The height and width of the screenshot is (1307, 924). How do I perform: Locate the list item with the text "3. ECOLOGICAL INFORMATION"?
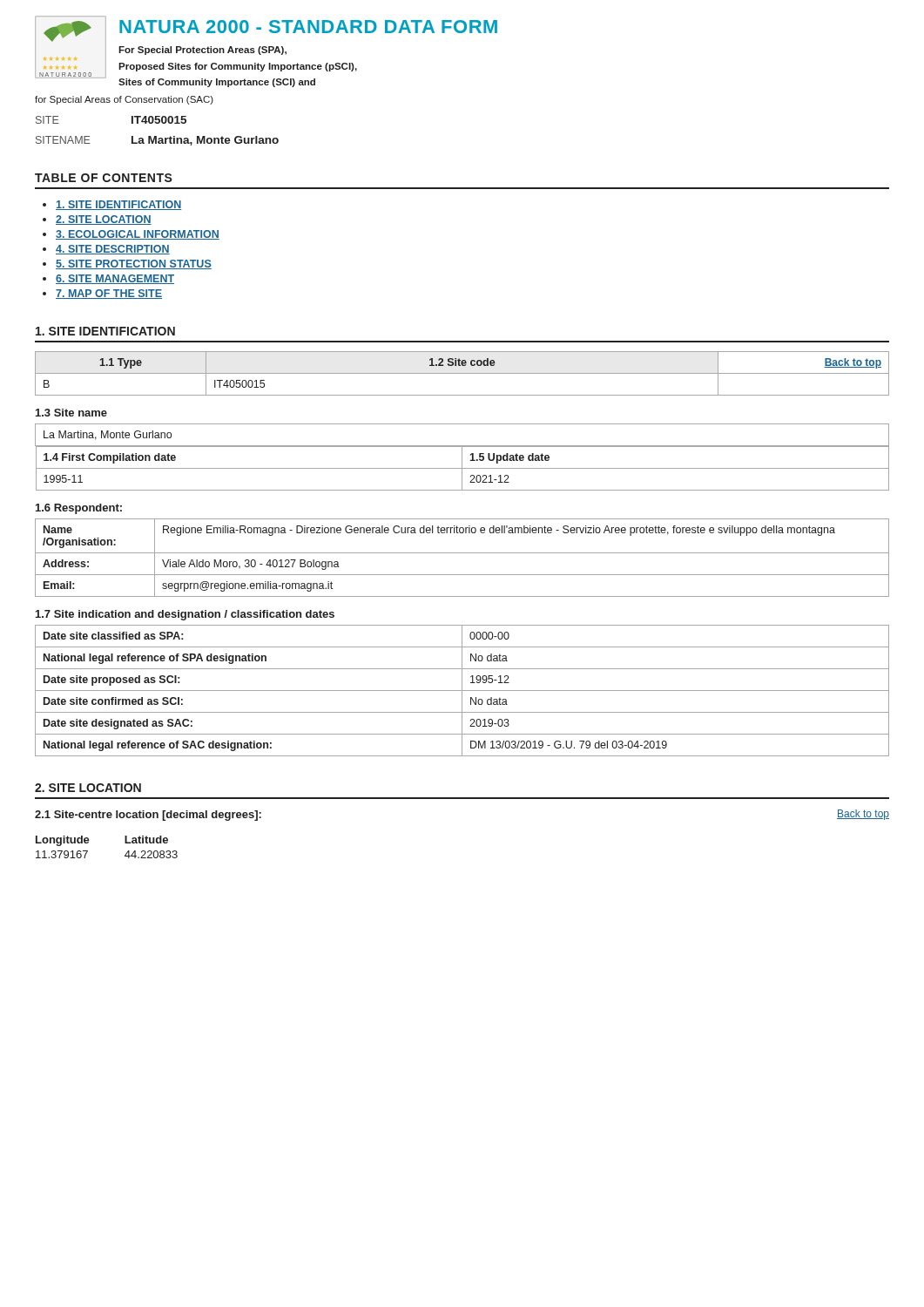point(137,234)
